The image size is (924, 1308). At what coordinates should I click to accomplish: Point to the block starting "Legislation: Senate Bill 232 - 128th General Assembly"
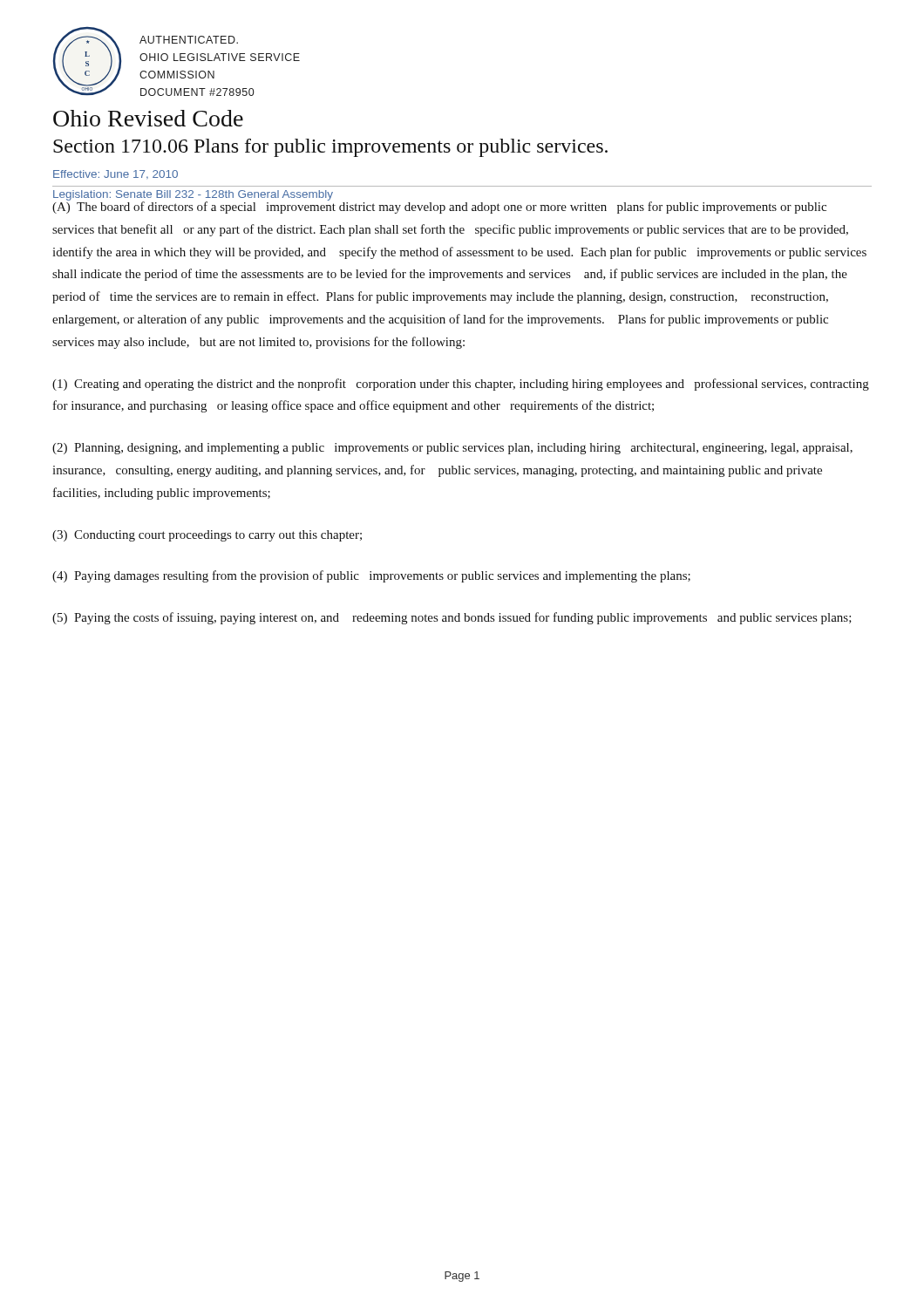pos(193,194)
